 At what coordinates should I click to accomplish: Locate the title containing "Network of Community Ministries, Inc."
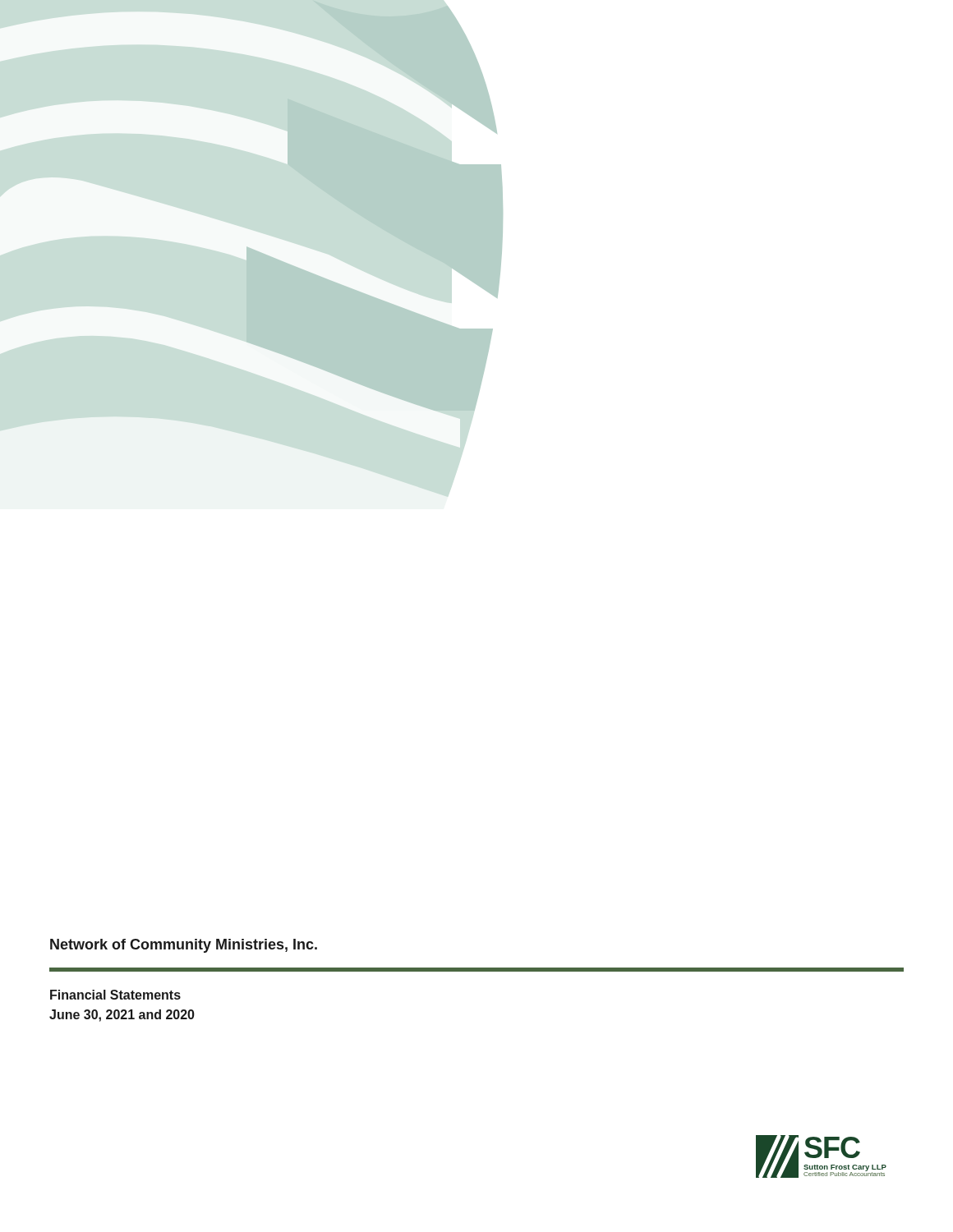click(184, 946)
